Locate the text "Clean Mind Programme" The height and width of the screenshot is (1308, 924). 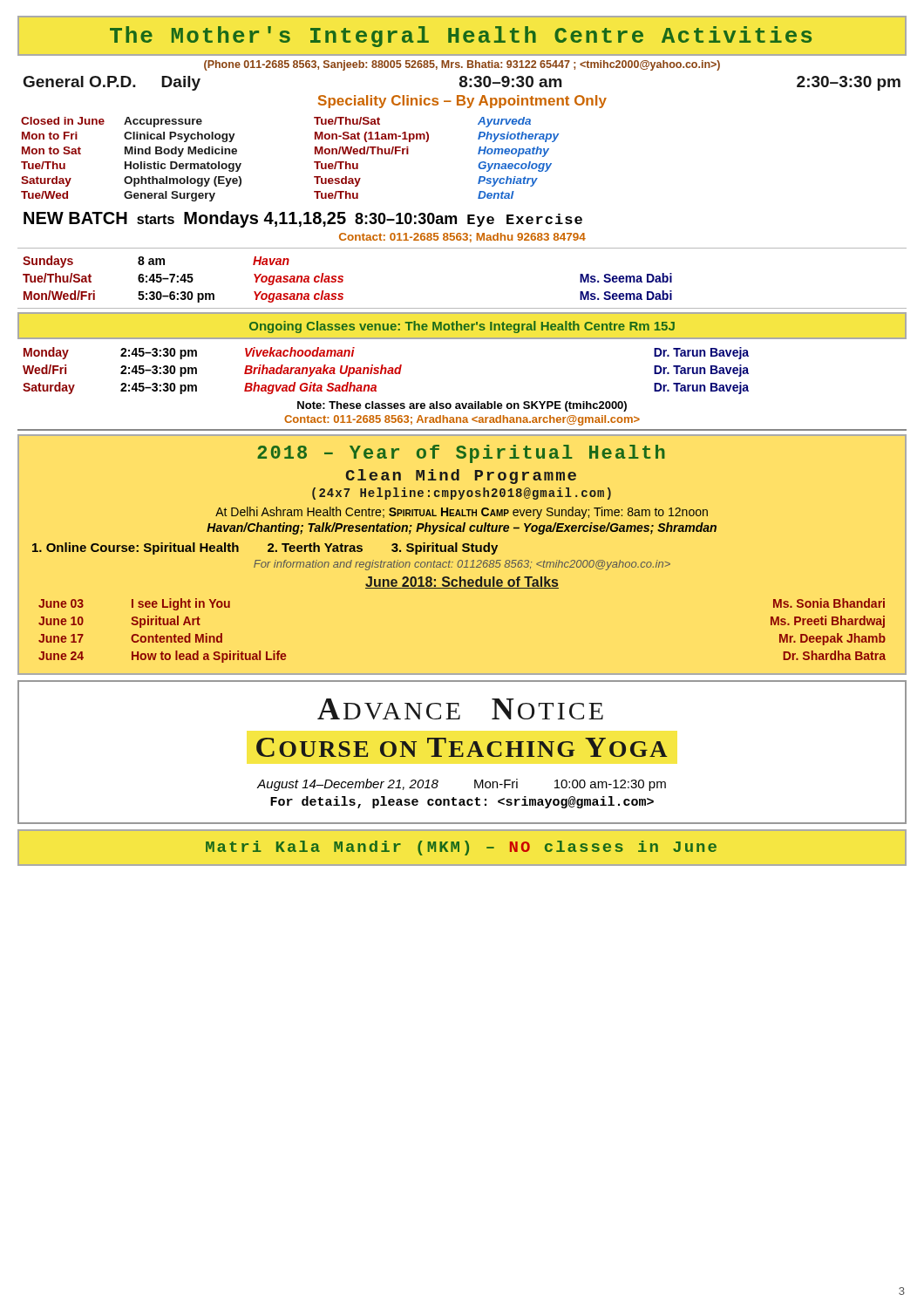tap(462, 476)
